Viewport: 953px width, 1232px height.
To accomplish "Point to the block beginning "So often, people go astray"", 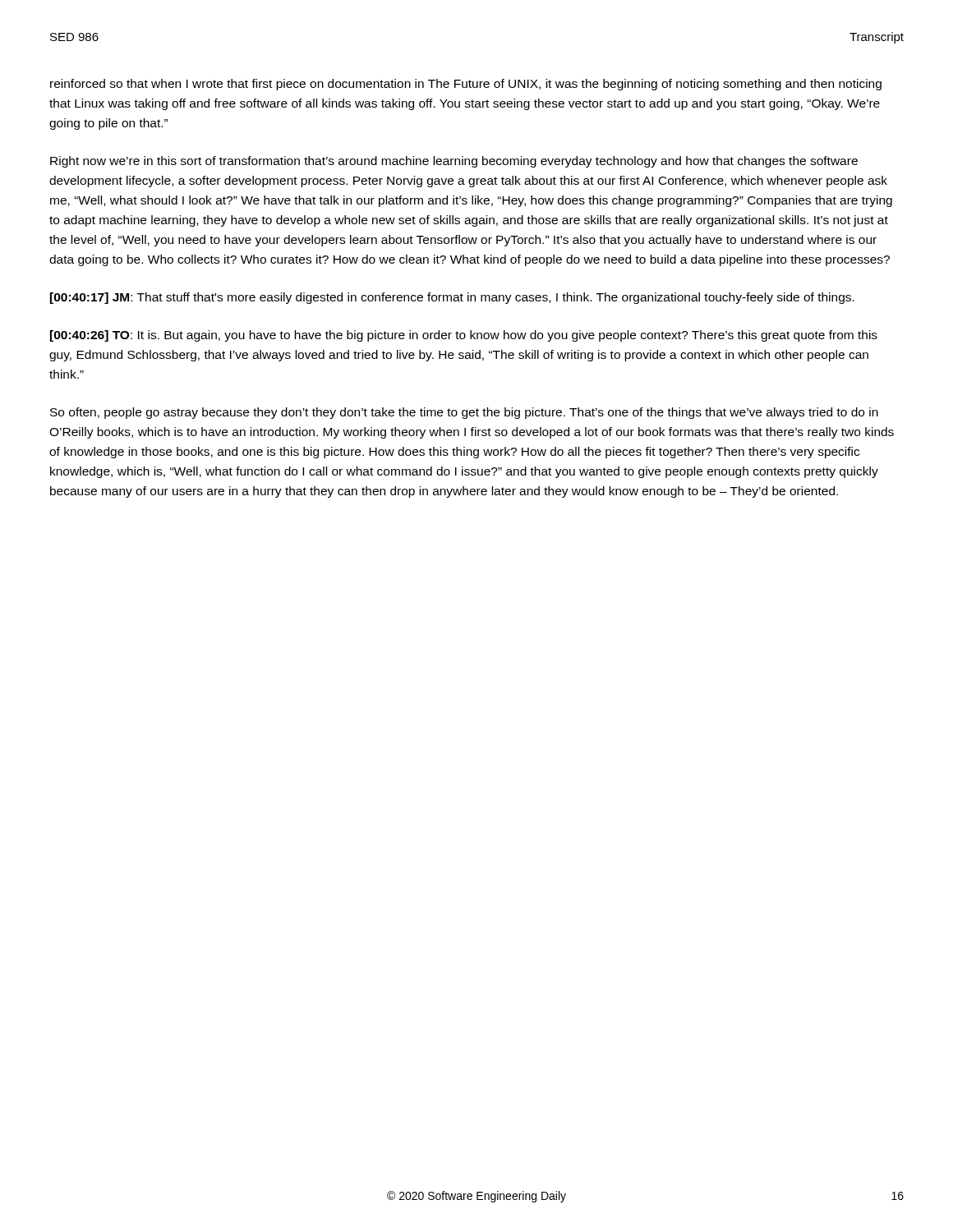I will (x=472, y=452).
